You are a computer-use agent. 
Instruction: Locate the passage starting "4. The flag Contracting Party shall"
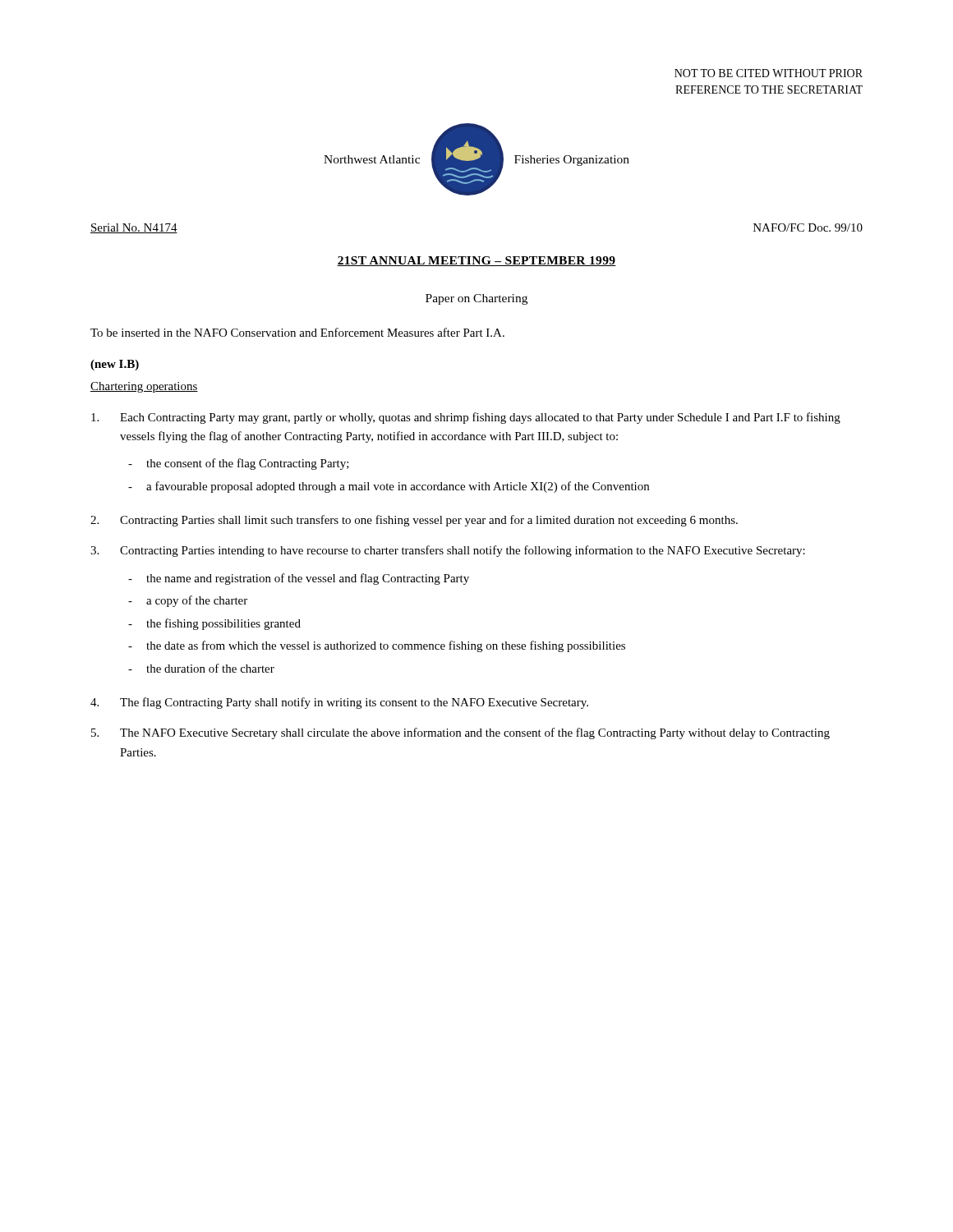tap(476, 703)
